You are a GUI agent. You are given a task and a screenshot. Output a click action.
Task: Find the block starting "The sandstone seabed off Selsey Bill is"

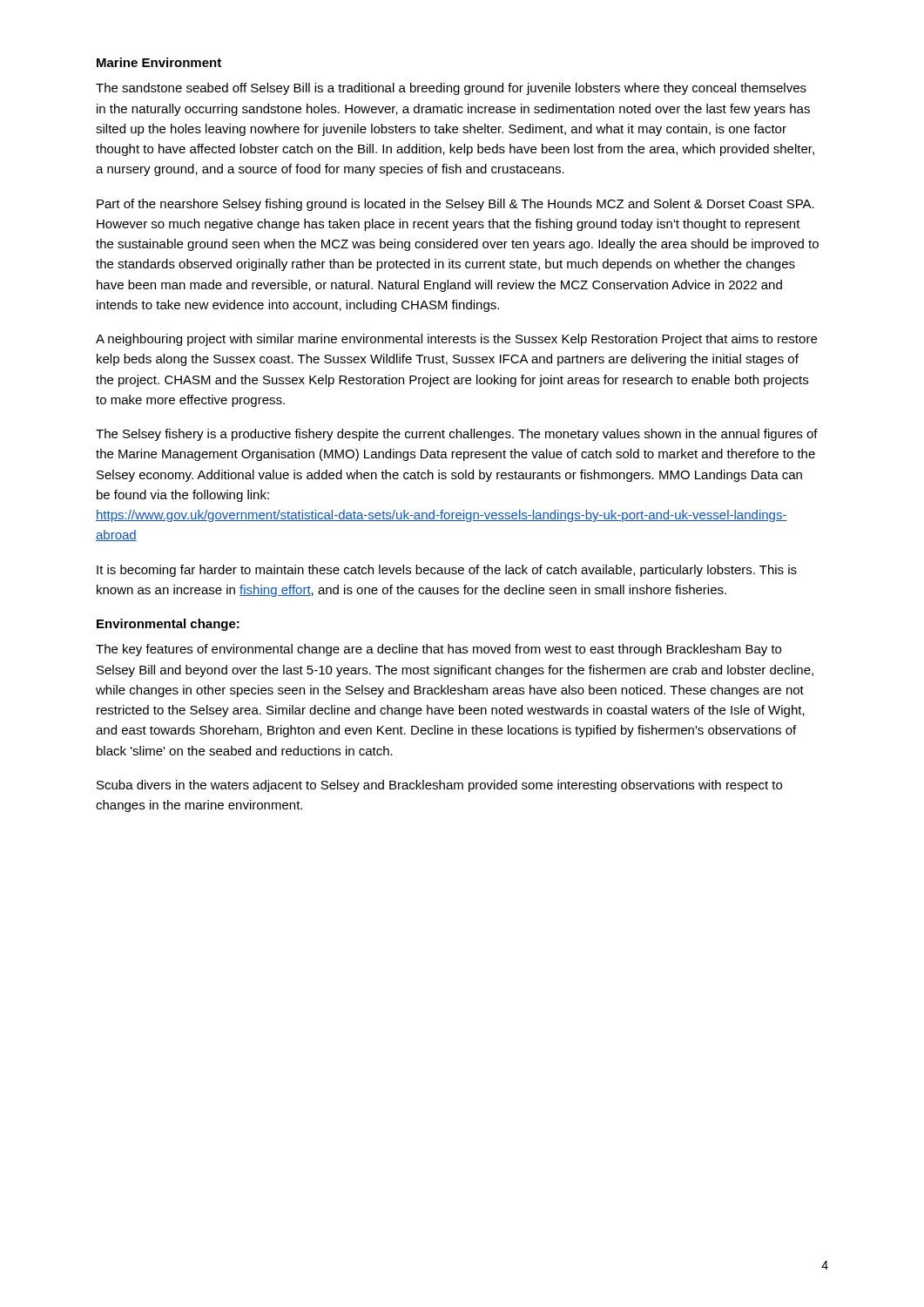coord(456,128)
